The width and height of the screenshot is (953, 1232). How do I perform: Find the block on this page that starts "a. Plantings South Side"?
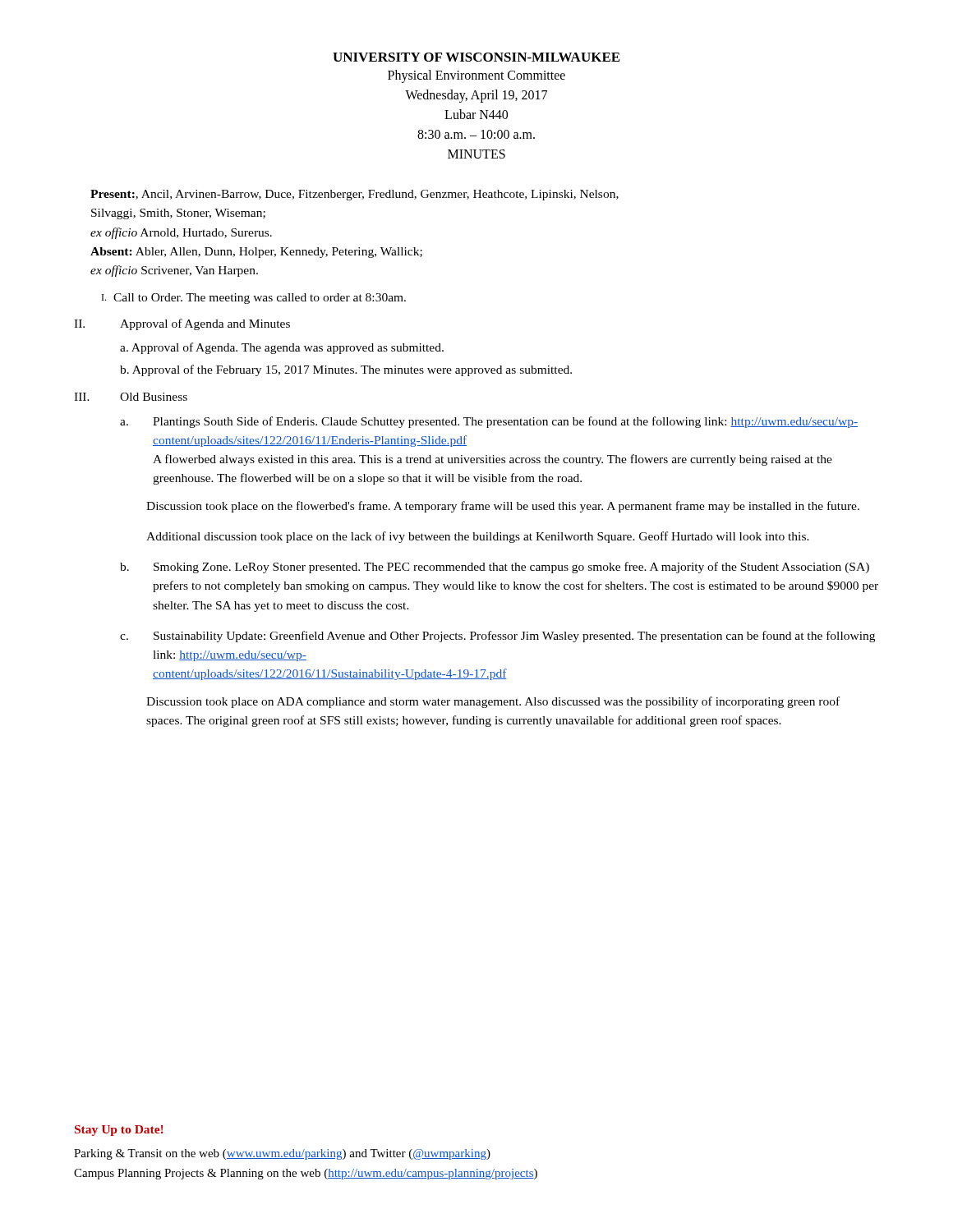(x=500, y=449)
